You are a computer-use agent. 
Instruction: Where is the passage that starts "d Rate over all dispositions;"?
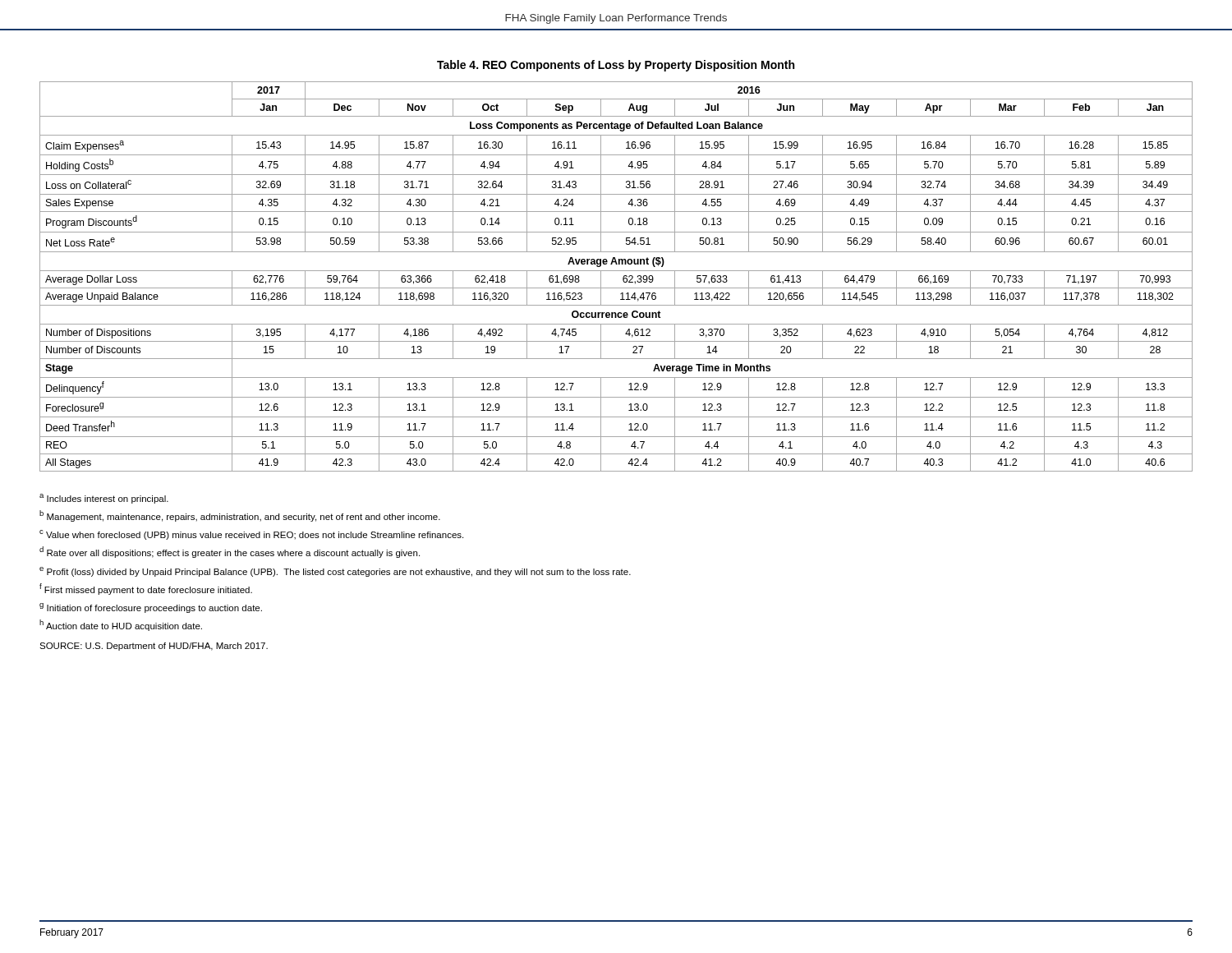(230, 552)
